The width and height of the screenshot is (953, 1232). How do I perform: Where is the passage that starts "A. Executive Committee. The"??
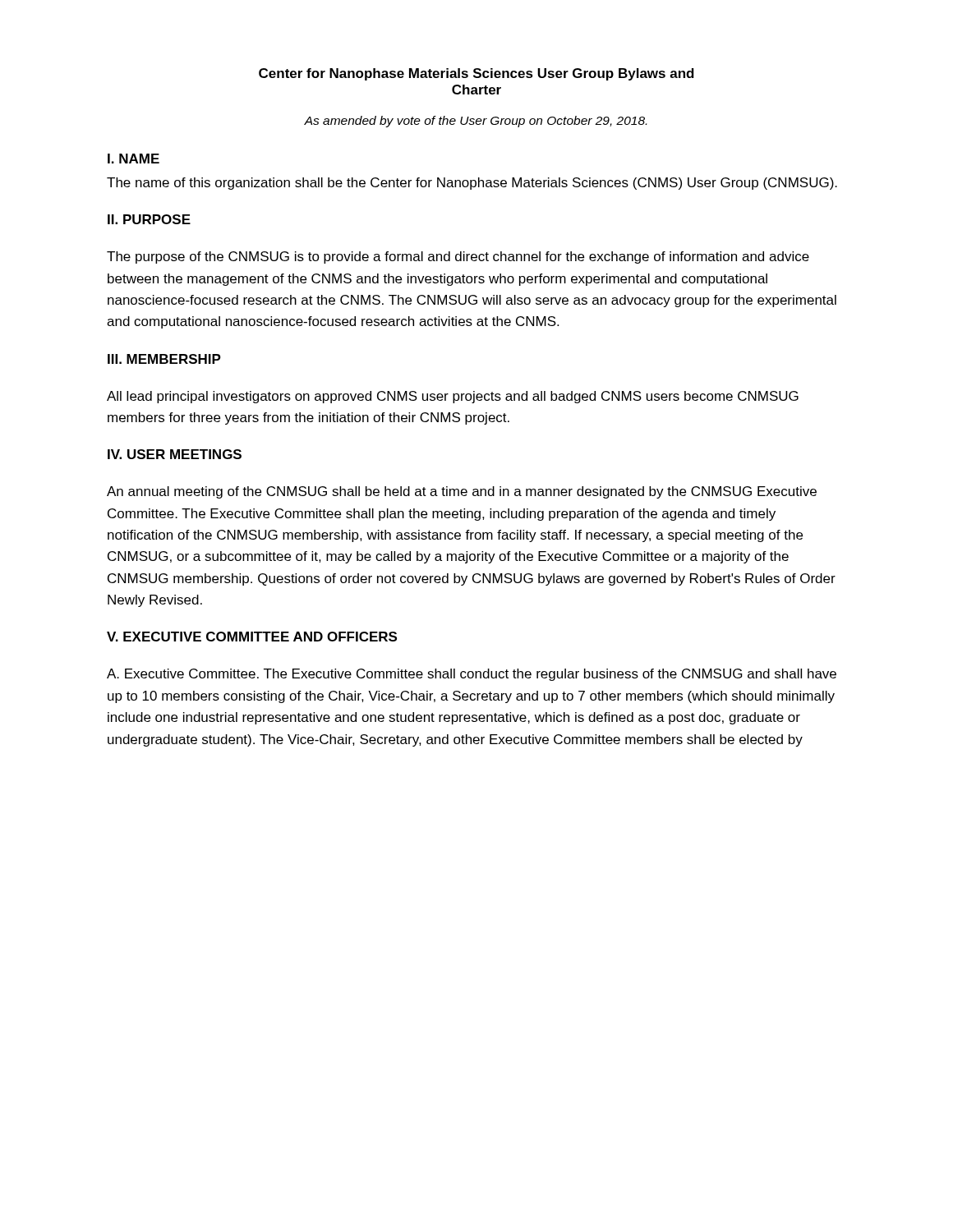472,707
